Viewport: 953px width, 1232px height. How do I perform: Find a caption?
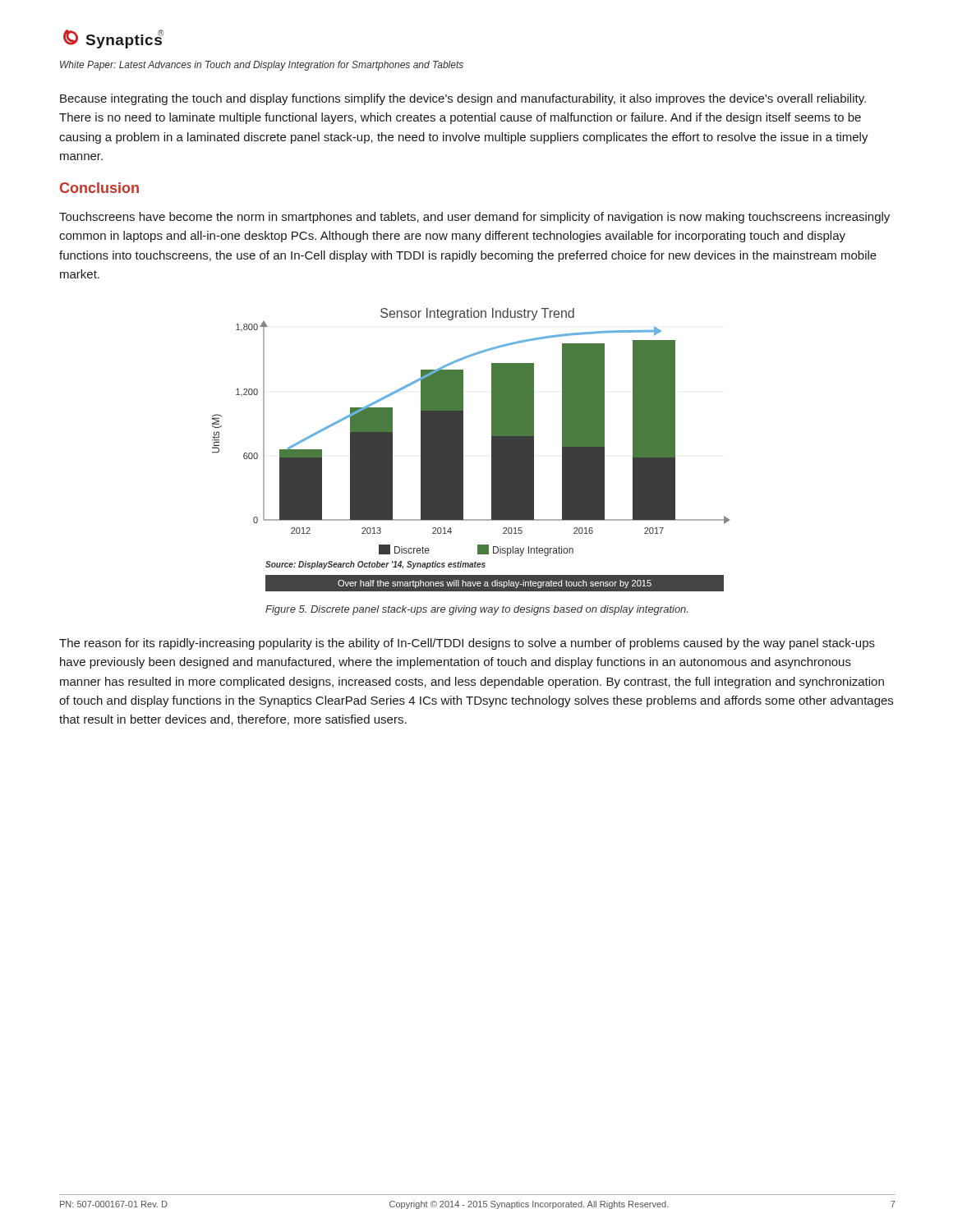(477, 609)
